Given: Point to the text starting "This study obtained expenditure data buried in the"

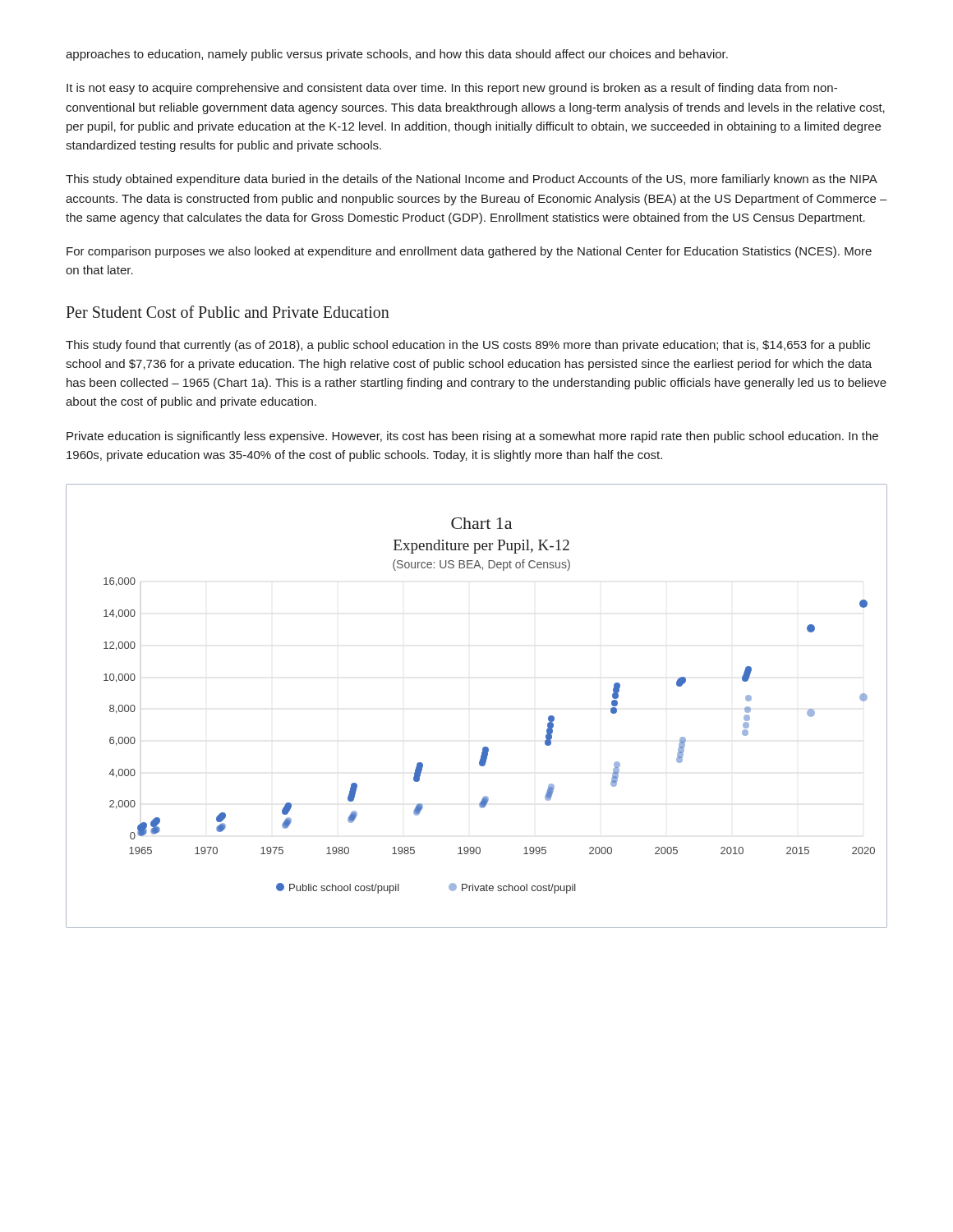Looking at the screenshot, I should [476, 198].
